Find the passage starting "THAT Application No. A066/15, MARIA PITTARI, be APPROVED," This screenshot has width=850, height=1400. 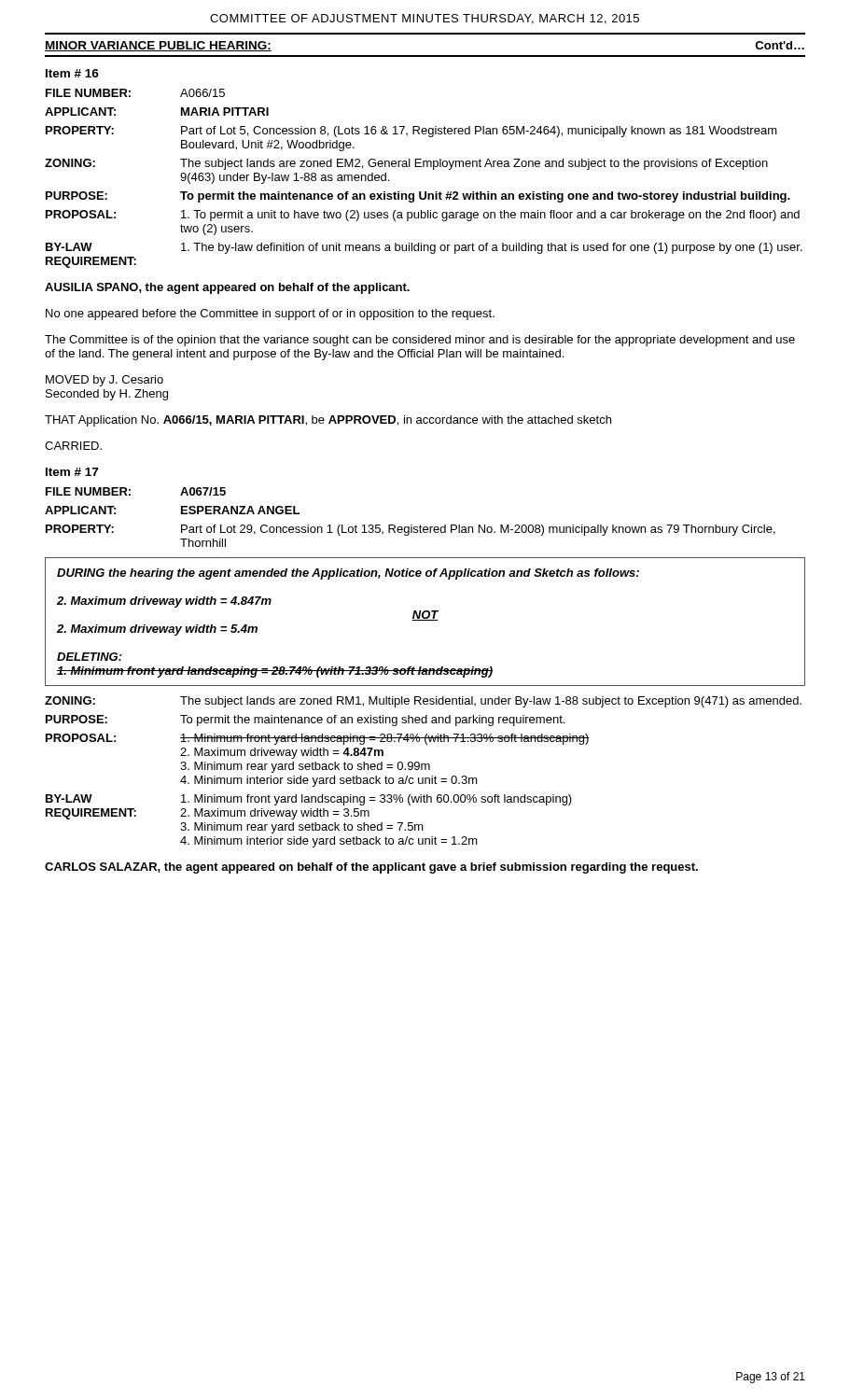[328, 420]
